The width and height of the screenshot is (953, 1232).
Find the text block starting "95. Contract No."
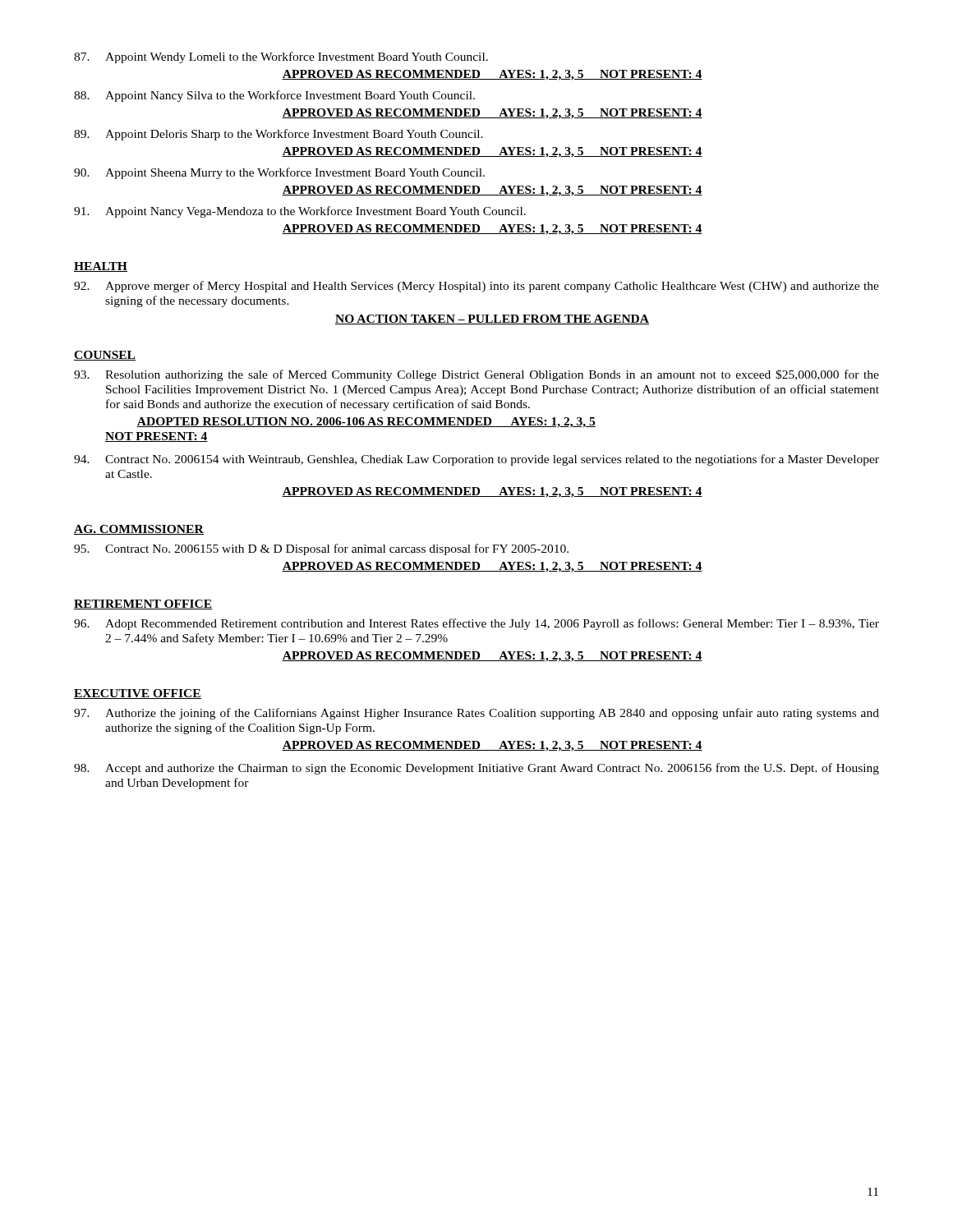click(x=476, y=557)
